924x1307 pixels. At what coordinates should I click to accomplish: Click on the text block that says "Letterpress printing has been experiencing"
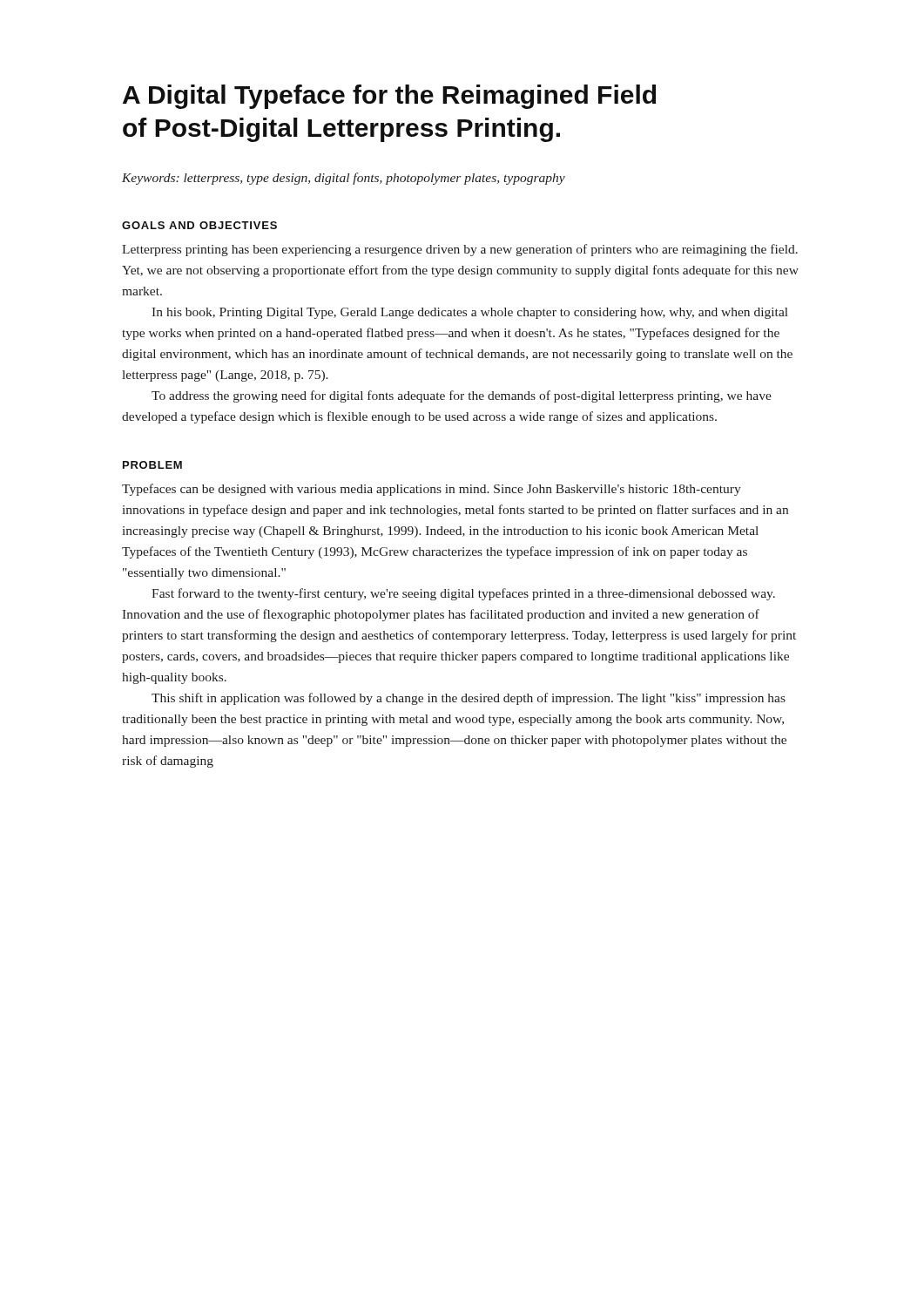click(462, 333)
